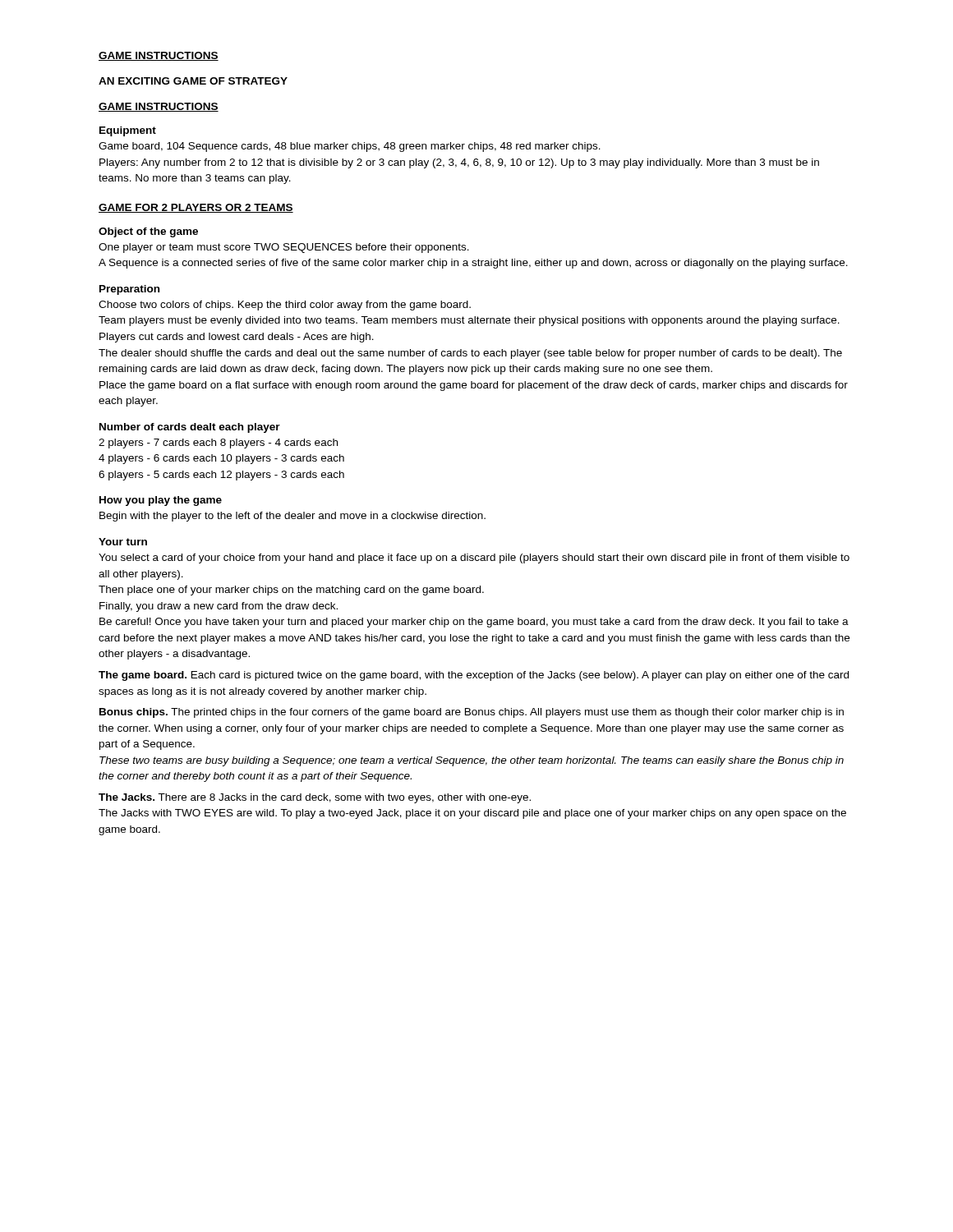Point to the block beginning "The Jacks. There are 8 Jacks in the"
The image size is (953, 1232).
click(x=473, y=813)
